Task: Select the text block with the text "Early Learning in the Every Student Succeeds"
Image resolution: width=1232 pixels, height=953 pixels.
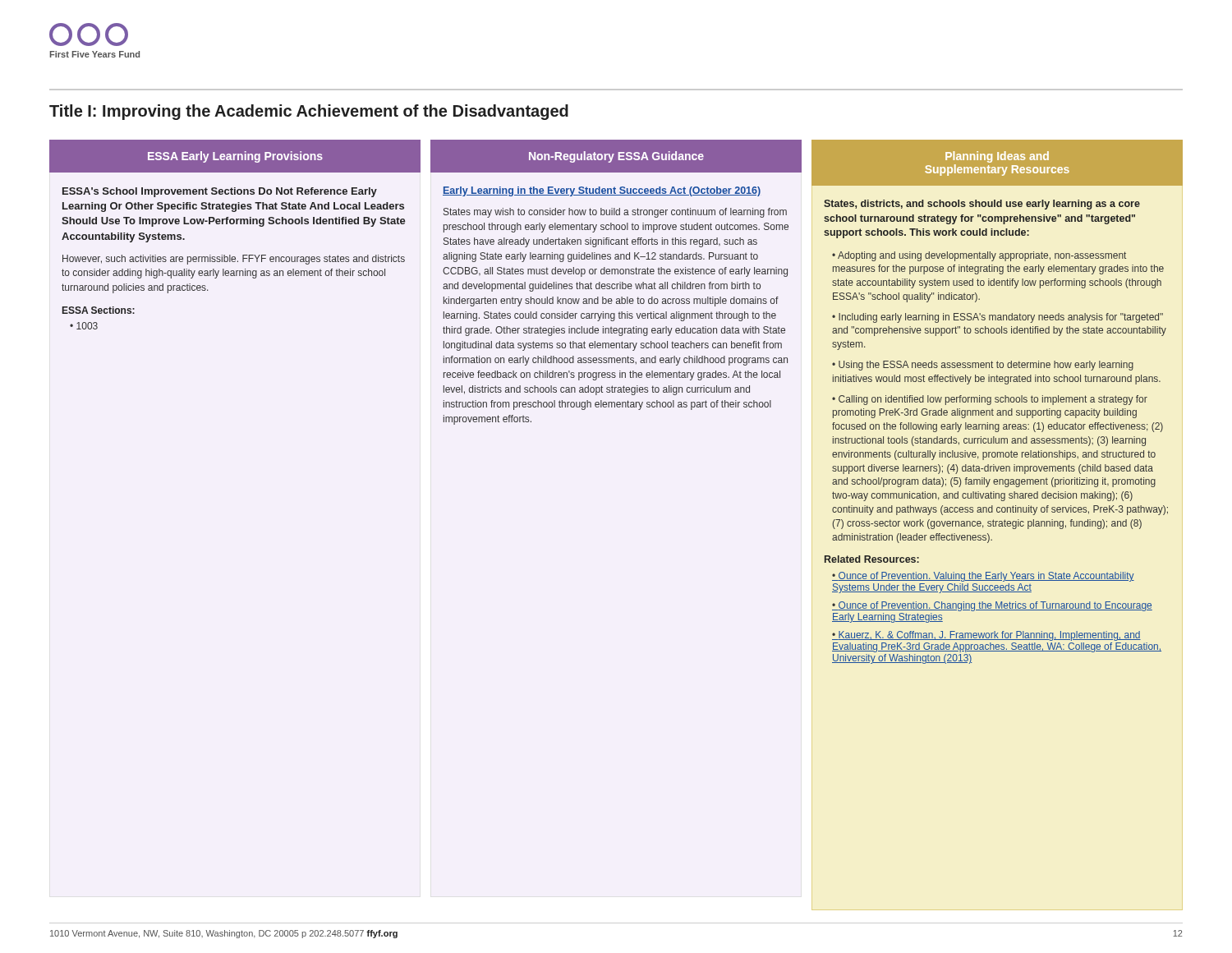Action: click(x=602, y=191)
